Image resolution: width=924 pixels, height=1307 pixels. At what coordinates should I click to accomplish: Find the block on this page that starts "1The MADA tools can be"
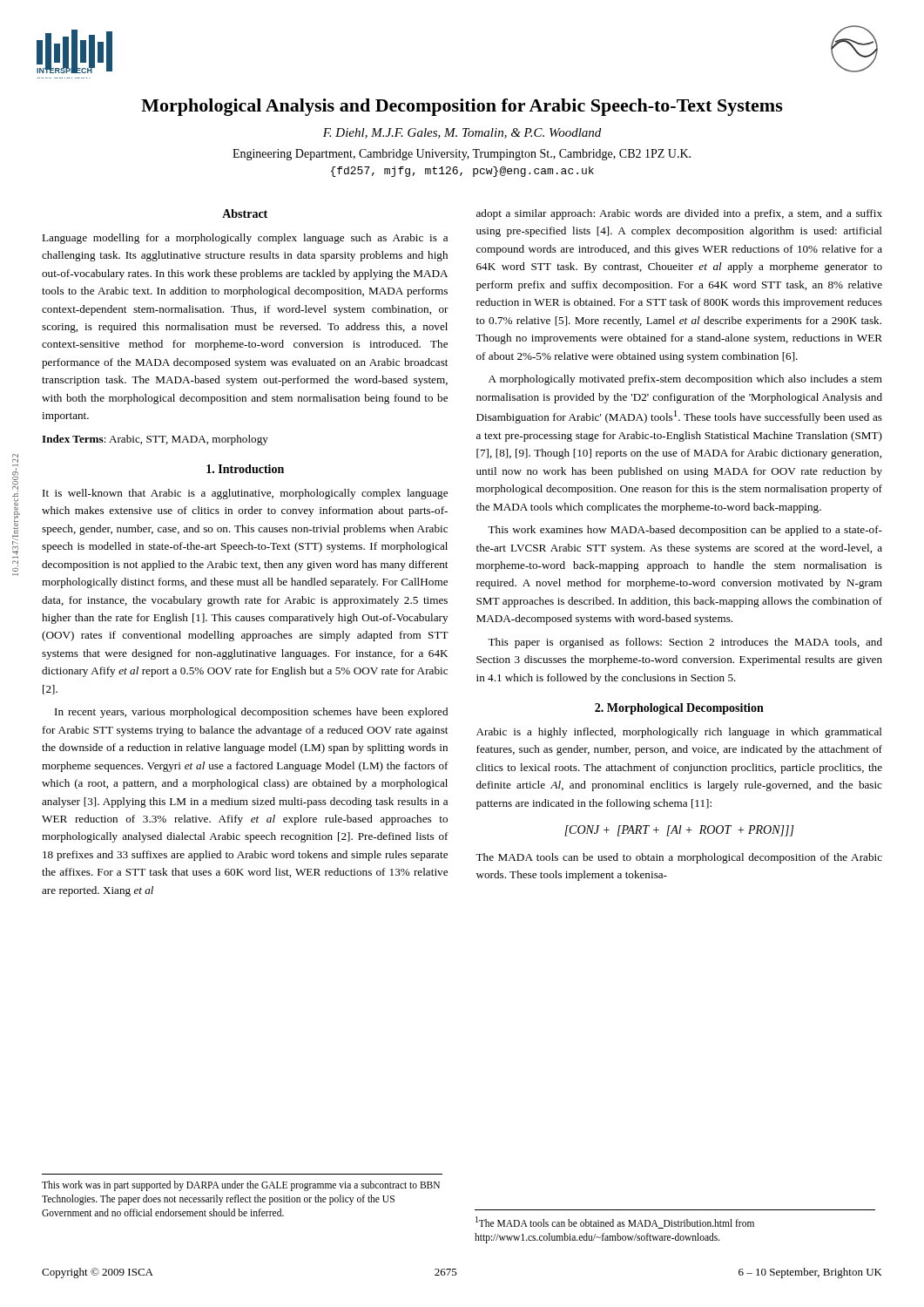point(615,1229)
